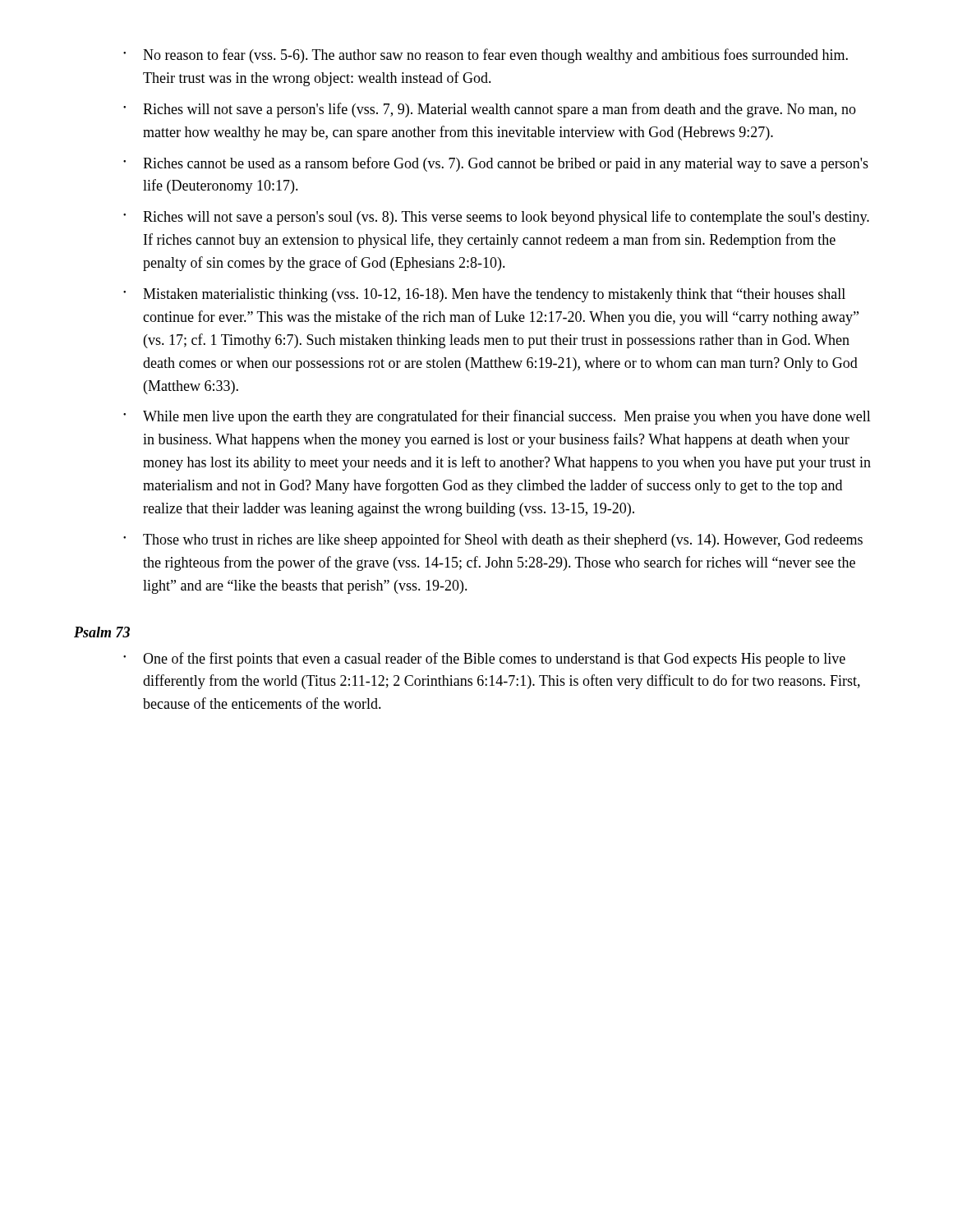953x1232 pixels.
Task: Select the text block starting "• Riches will not save a person's soul"
Action: tap(501, 241)
